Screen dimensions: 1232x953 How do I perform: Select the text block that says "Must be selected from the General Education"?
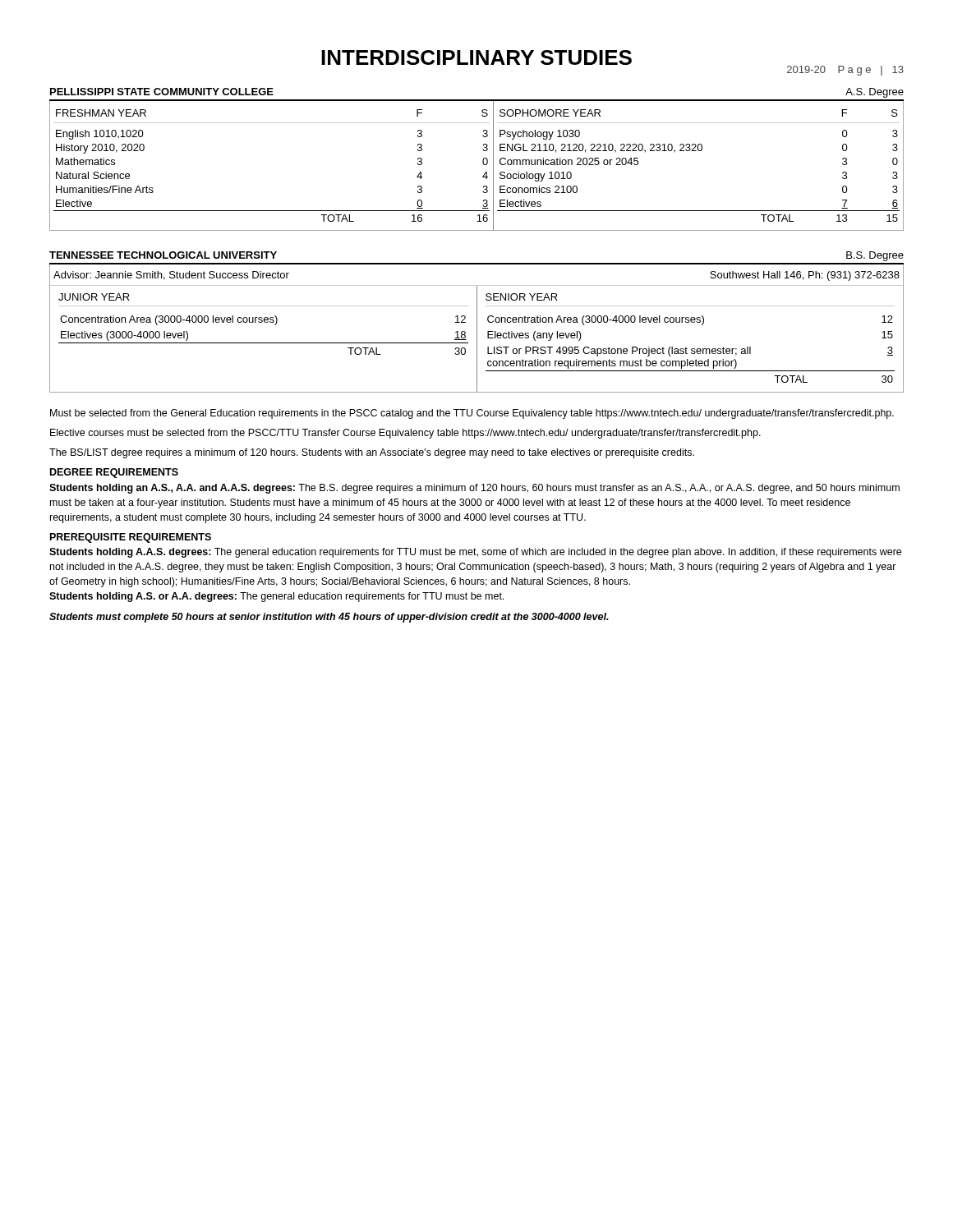476,433
